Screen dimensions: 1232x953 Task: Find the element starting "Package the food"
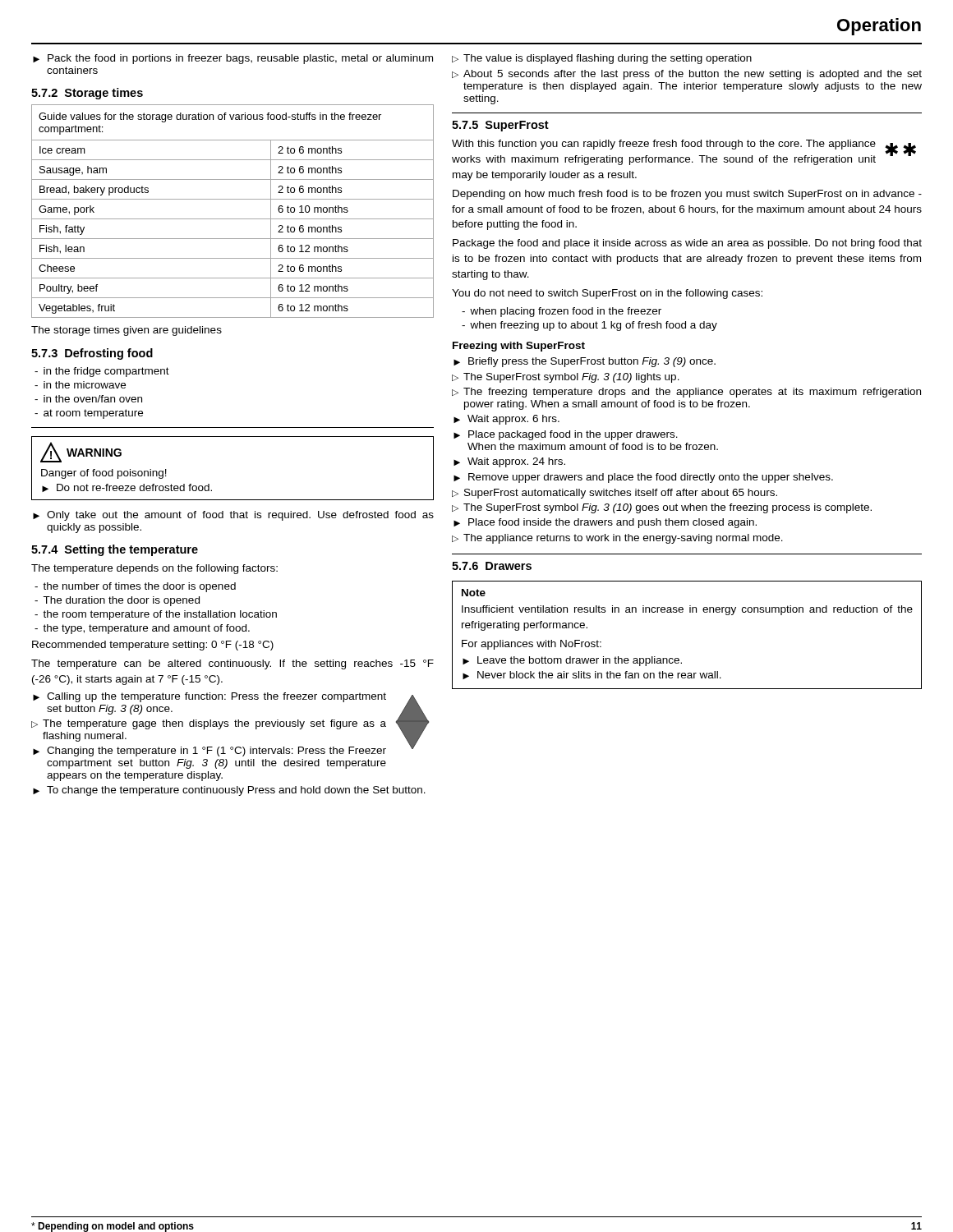click(687, 258)
